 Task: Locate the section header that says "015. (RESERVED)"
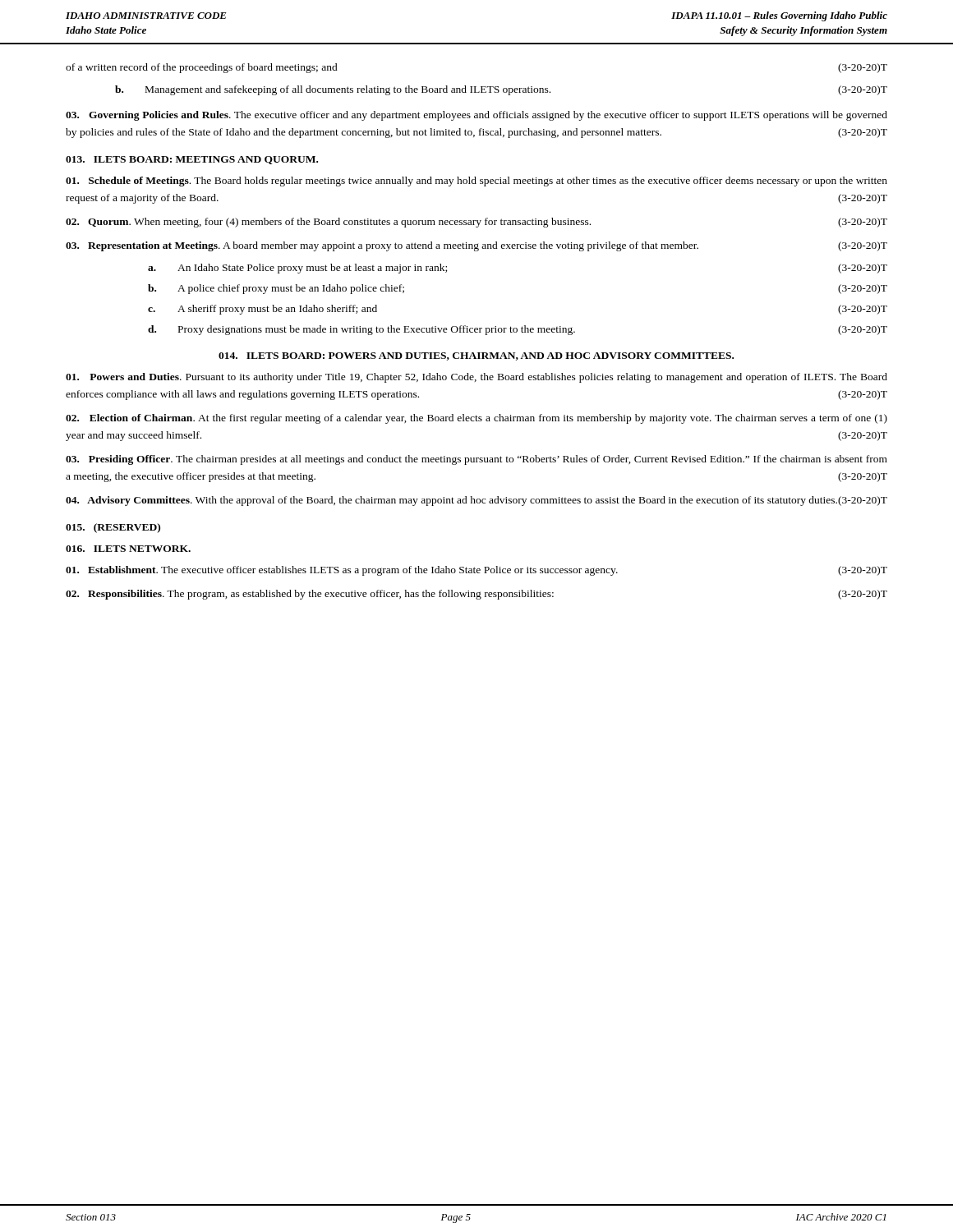[113, 527]
